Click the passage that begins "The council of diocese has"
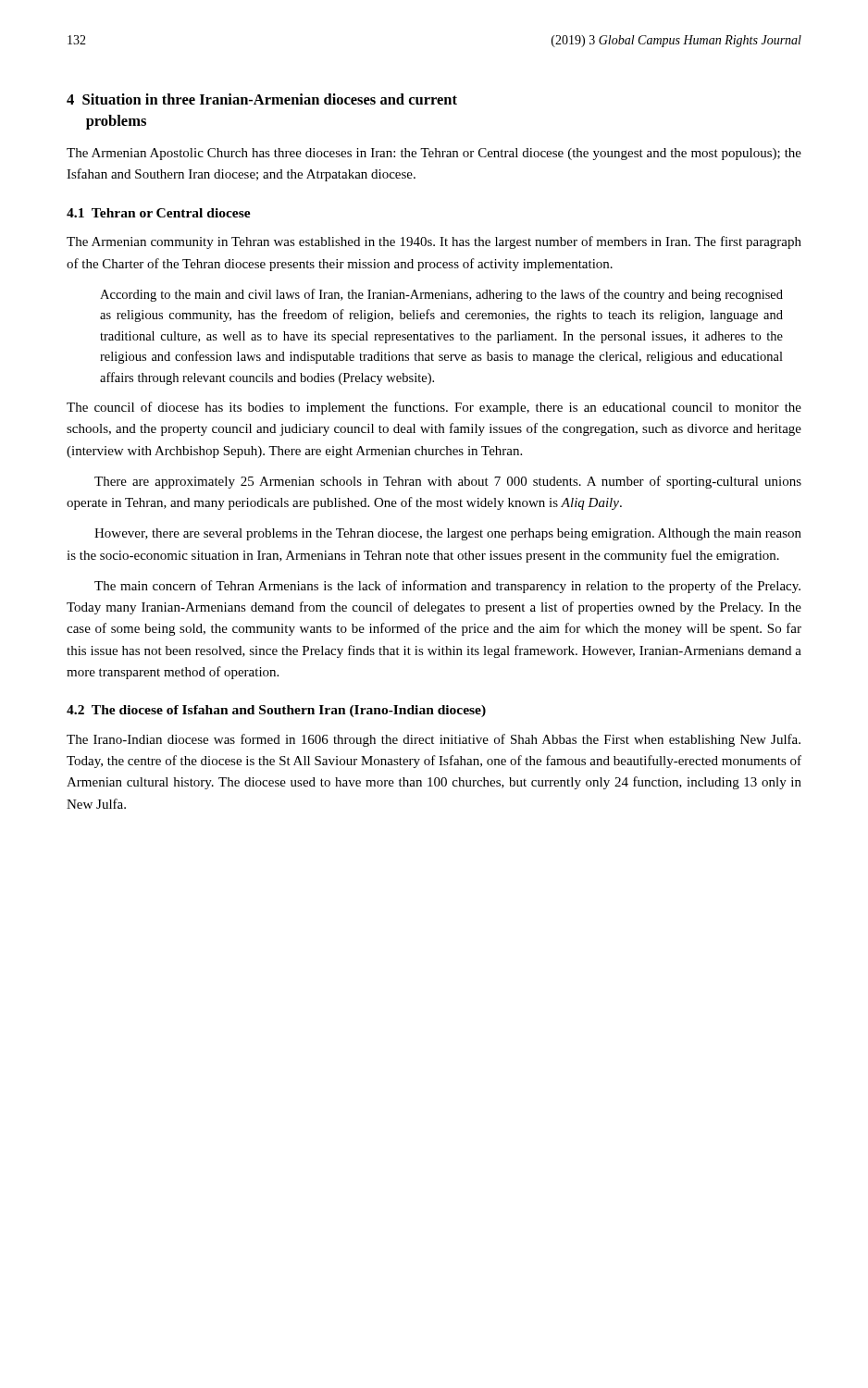This screenshot has height=1388, width=868. pos(434,429)
